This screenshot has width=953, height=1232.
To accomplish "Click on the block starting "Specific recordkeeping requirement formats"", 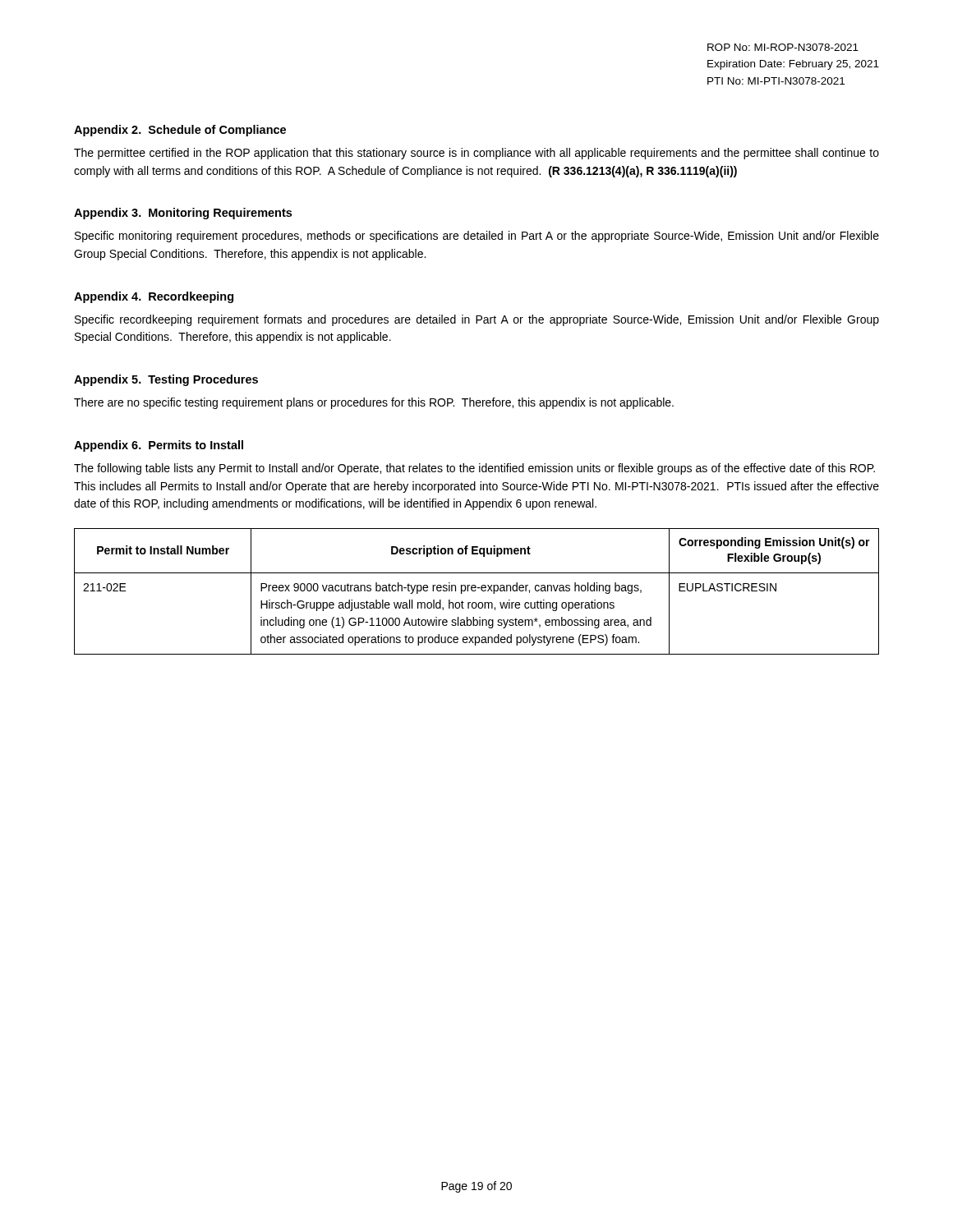I will click(x=476, y=328).
